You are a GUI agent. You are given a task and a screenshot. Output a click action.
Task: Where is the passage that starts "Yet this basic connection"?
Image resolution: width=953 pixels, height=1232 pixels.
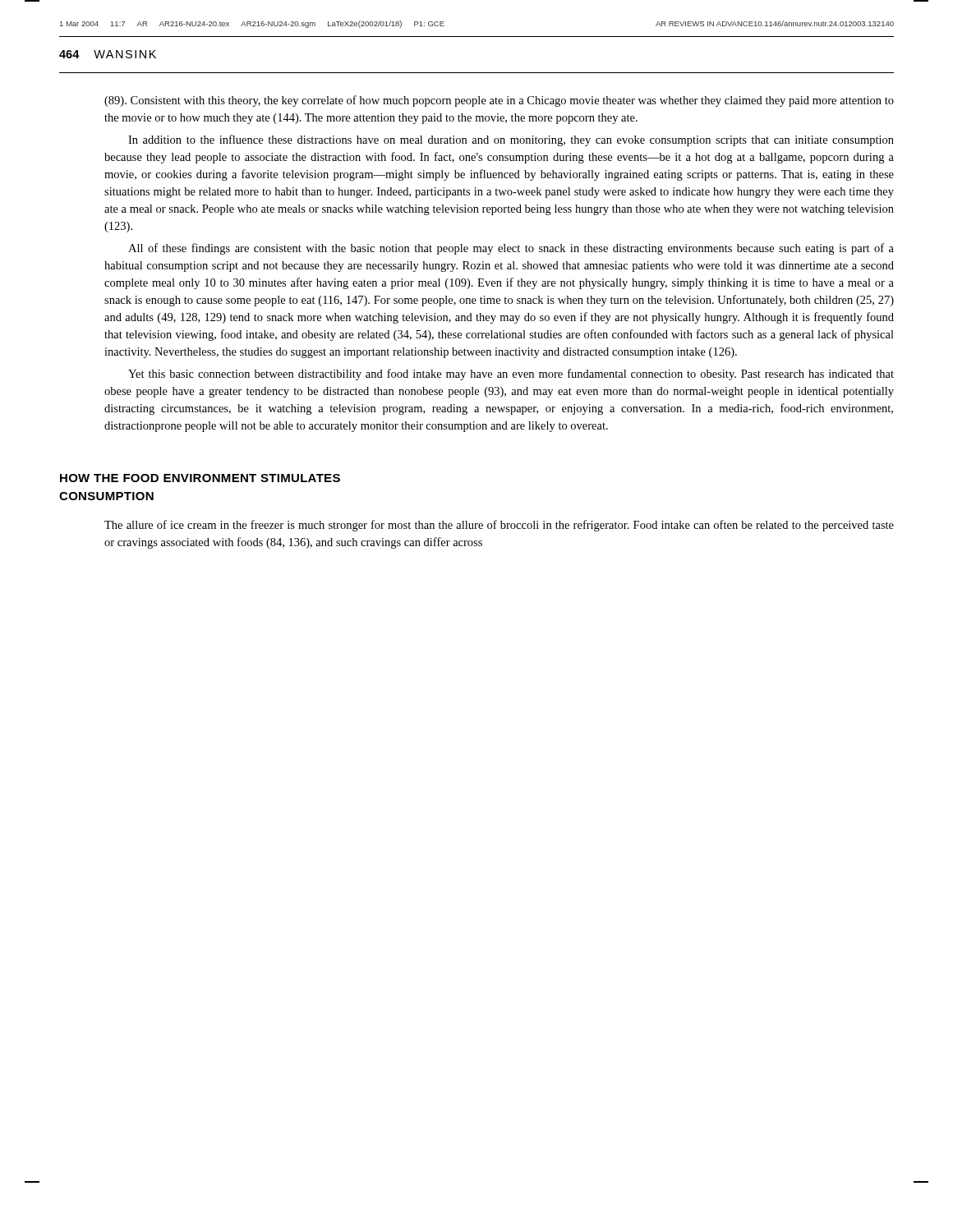pos(499,400)
